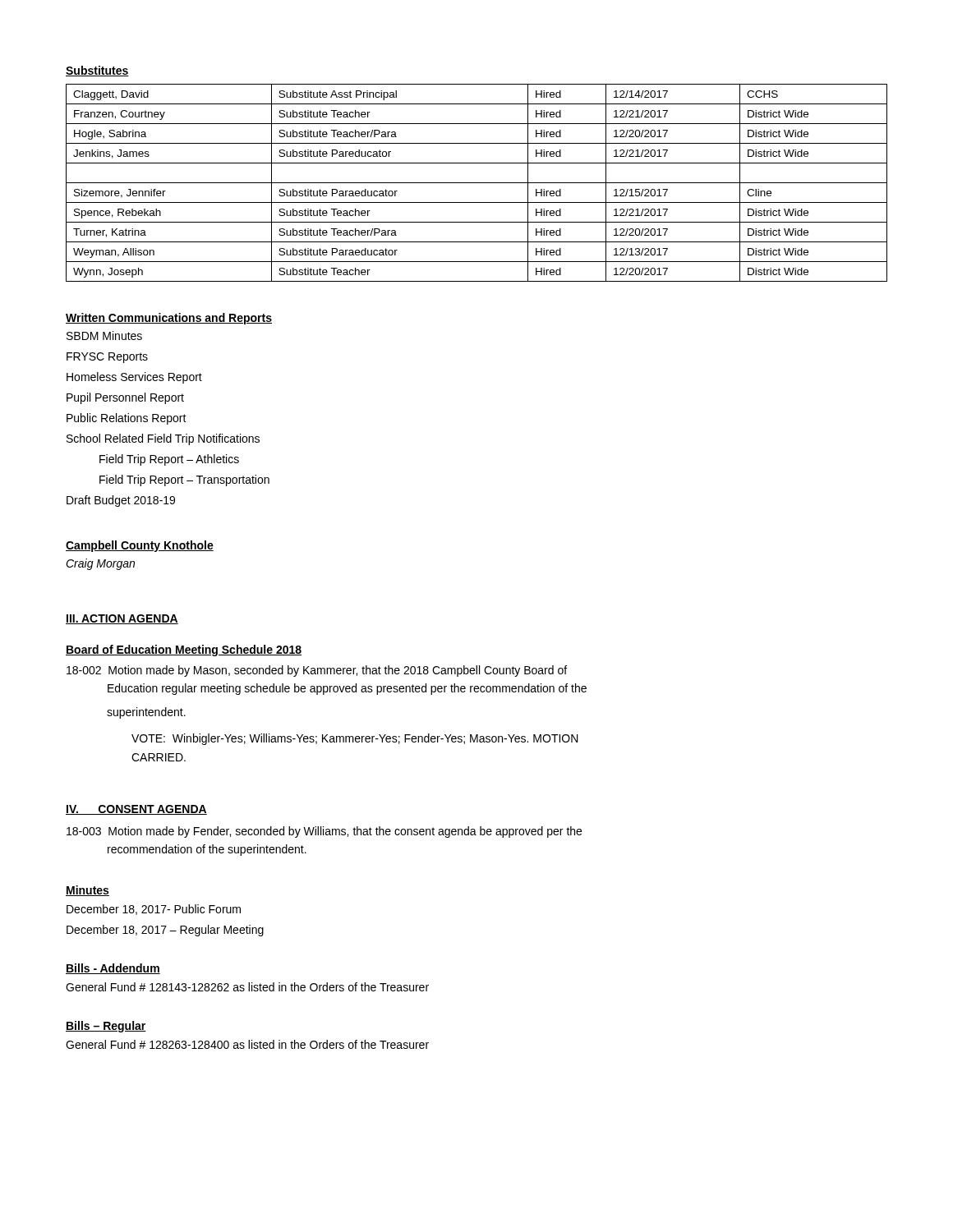Where is the passage that starts "18-002 Motion made"?

pyautogui.click(x=476, y=692)
